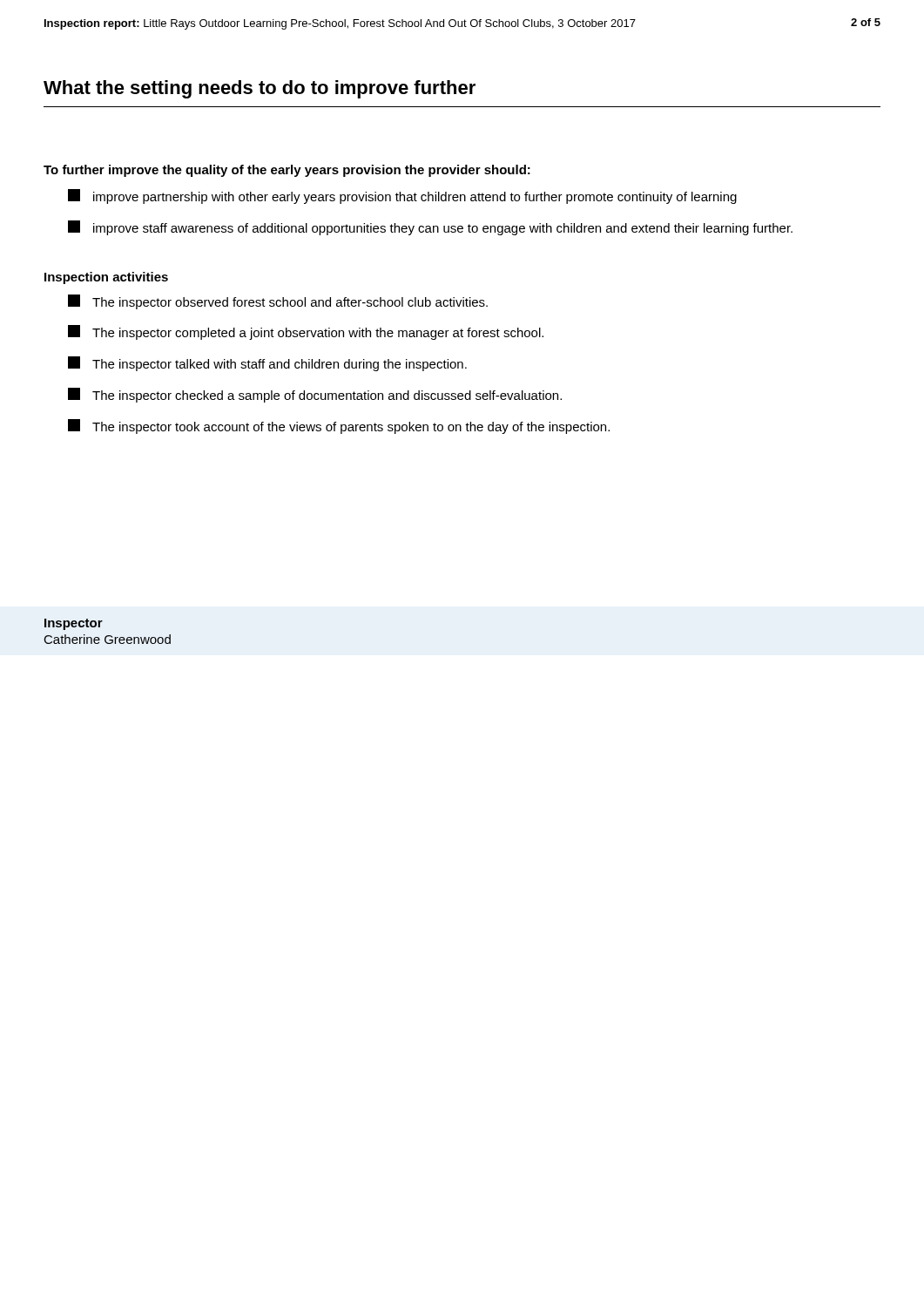Where is the passage that starts "To further improve"?
Image resolution: width=924 pixels, height=1307 pixels.
pyautogui.click(x=287, y=169)
